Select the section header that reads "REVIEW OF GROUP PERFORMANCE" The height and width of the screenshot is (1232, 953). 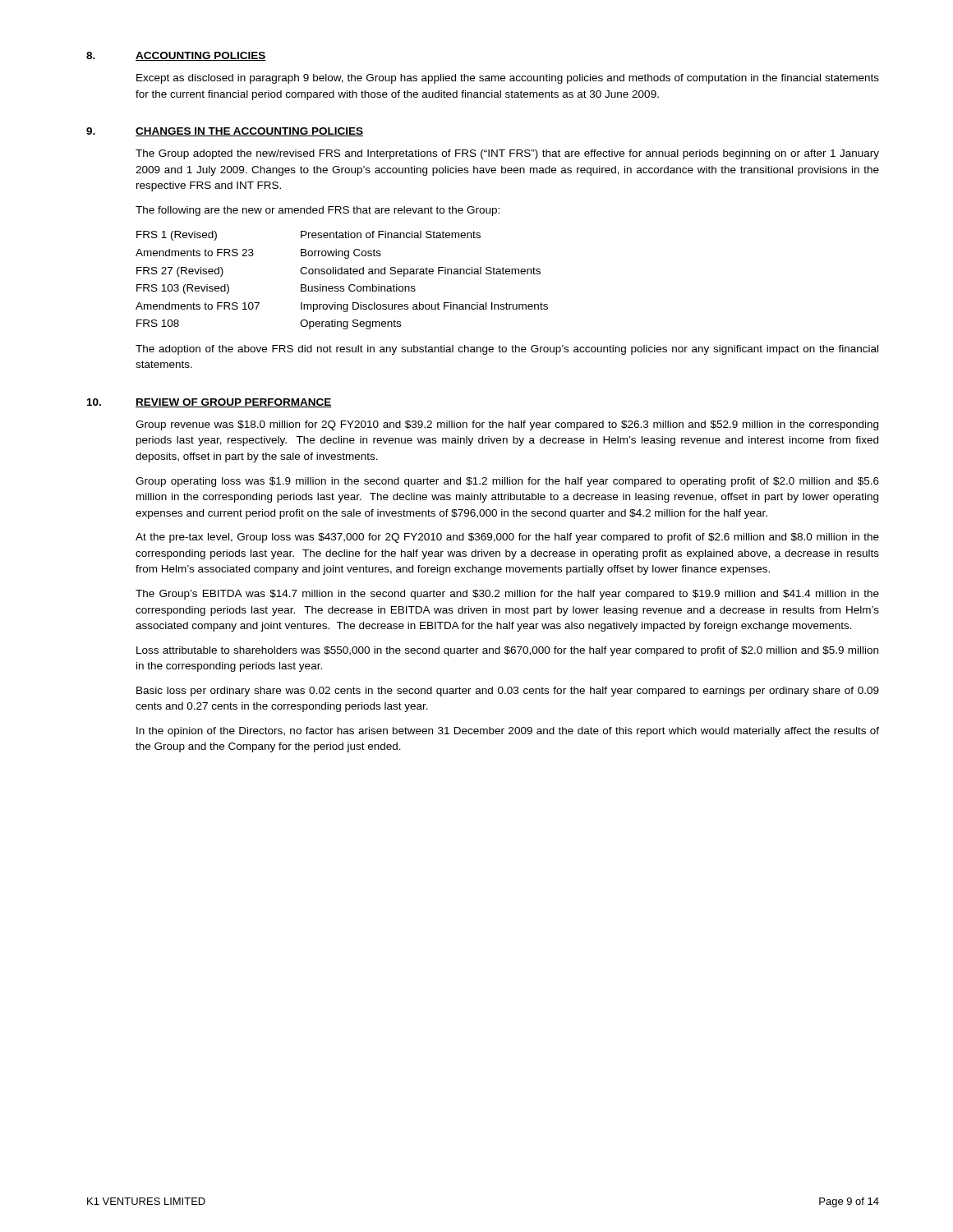(233, 402)
